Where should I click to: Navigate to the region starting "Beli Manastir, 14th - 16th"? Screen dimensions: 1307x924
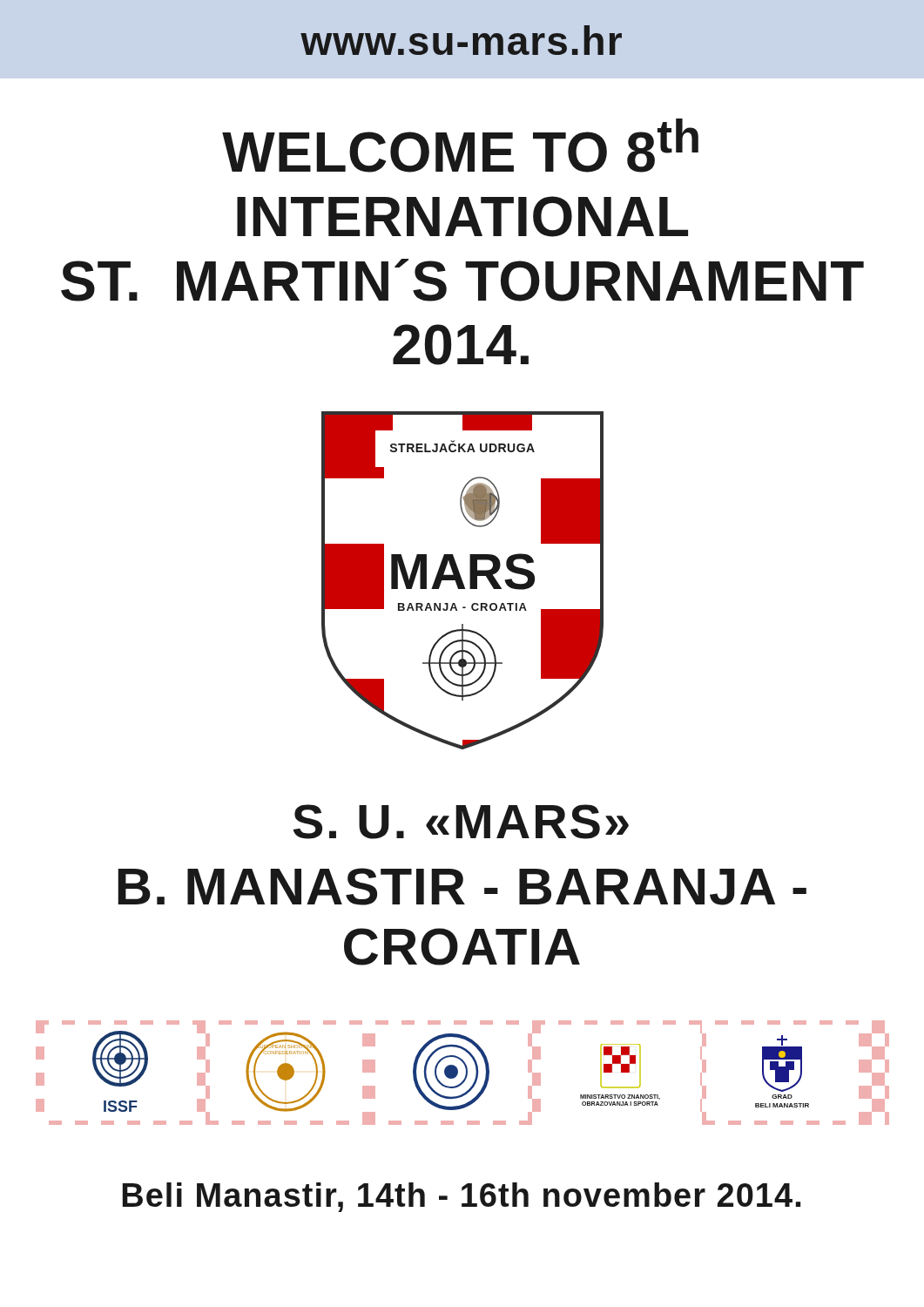point(462,1195)
